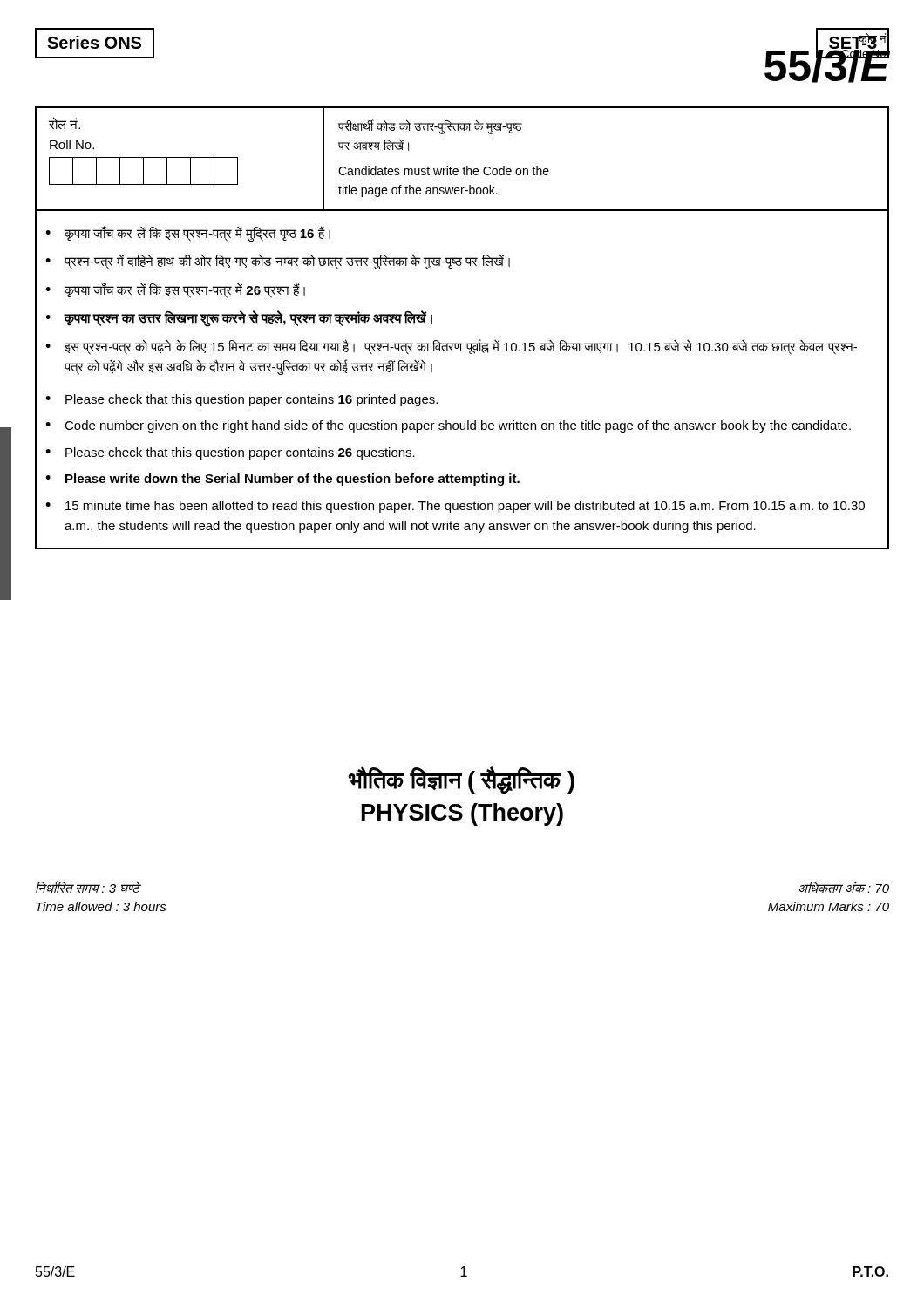The height and width of the screenshot is (1308, 924).
Task: Select the text starting "कोड नं. Code No."
Action: pyautogui.click(x=95, y=57)
